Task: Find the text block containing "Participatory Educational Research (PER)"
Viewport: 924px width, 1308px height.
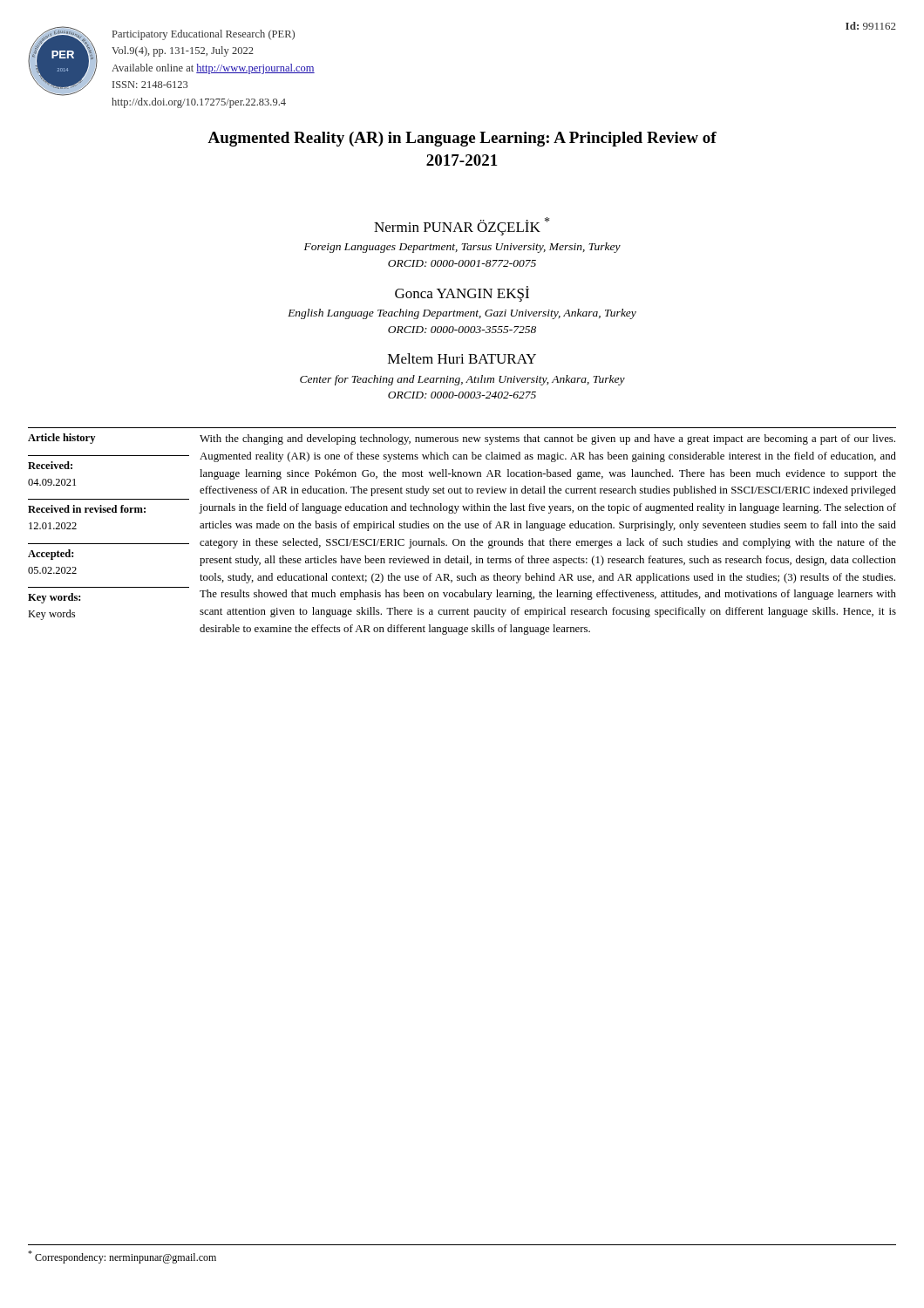Action: pos(213,68)
